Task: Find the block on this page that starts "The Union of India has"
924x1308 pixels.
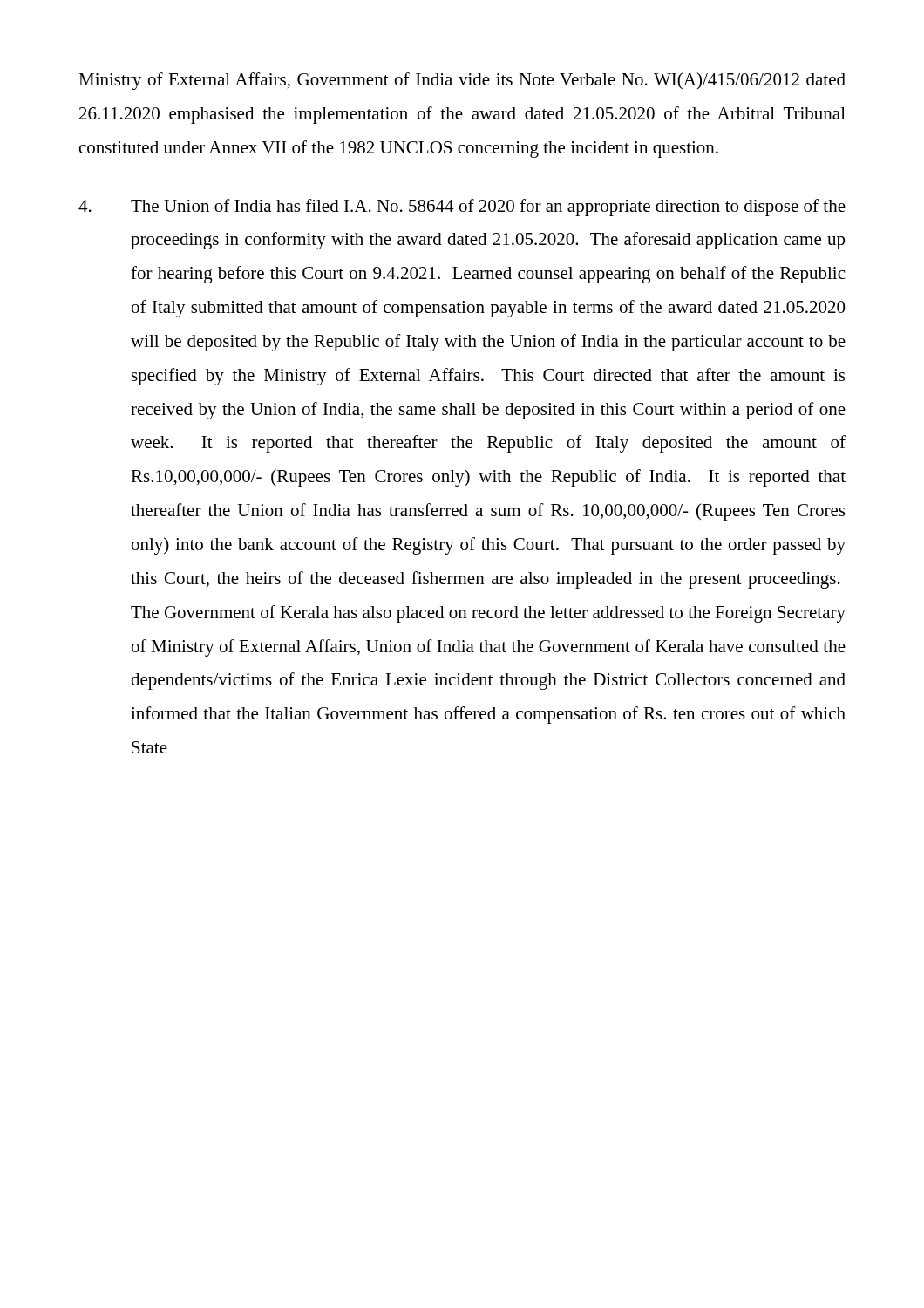Action: point(462,477)
